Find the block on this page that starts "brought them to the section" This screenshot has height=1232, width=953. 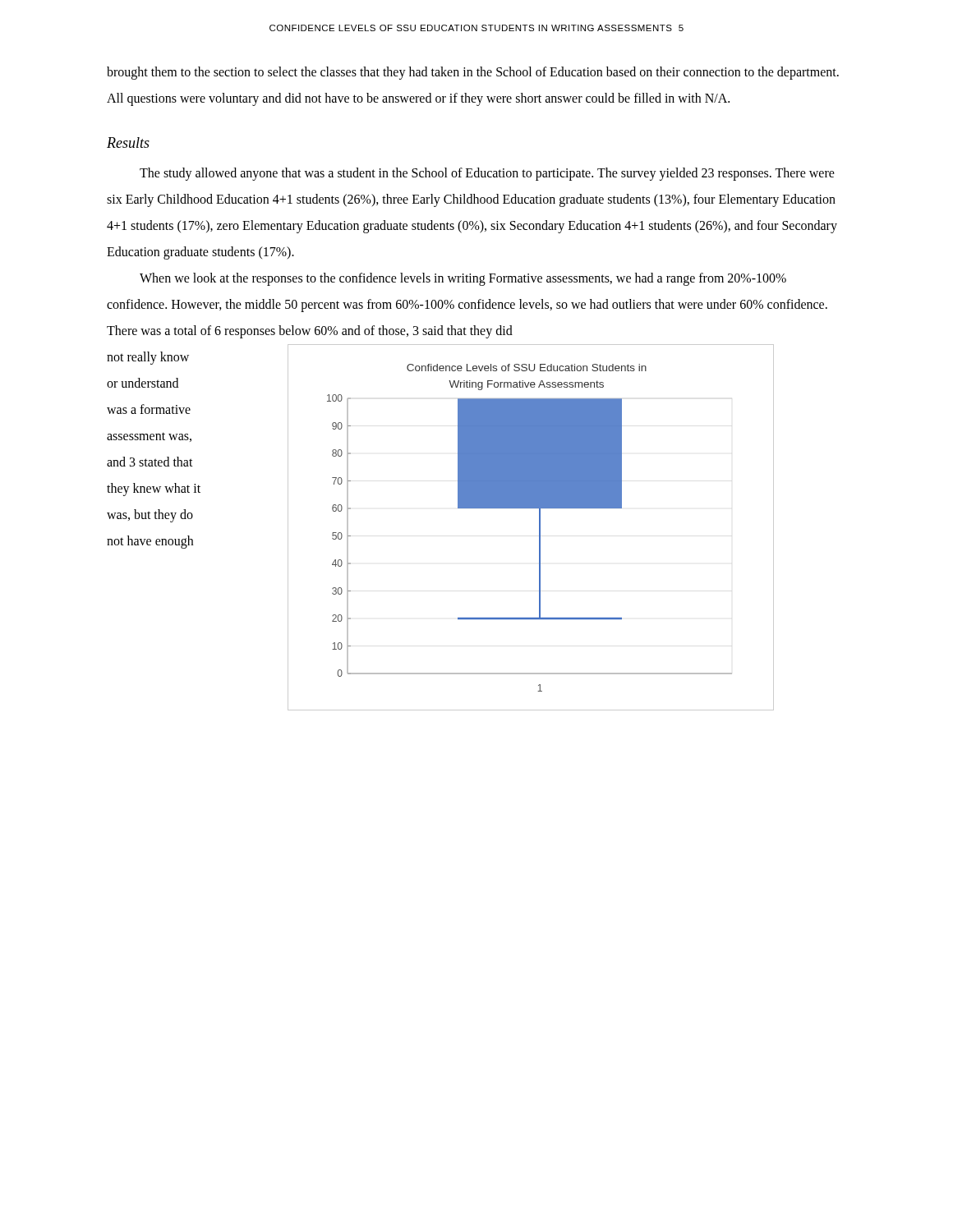pyautogui.click(x=473, y=85)
